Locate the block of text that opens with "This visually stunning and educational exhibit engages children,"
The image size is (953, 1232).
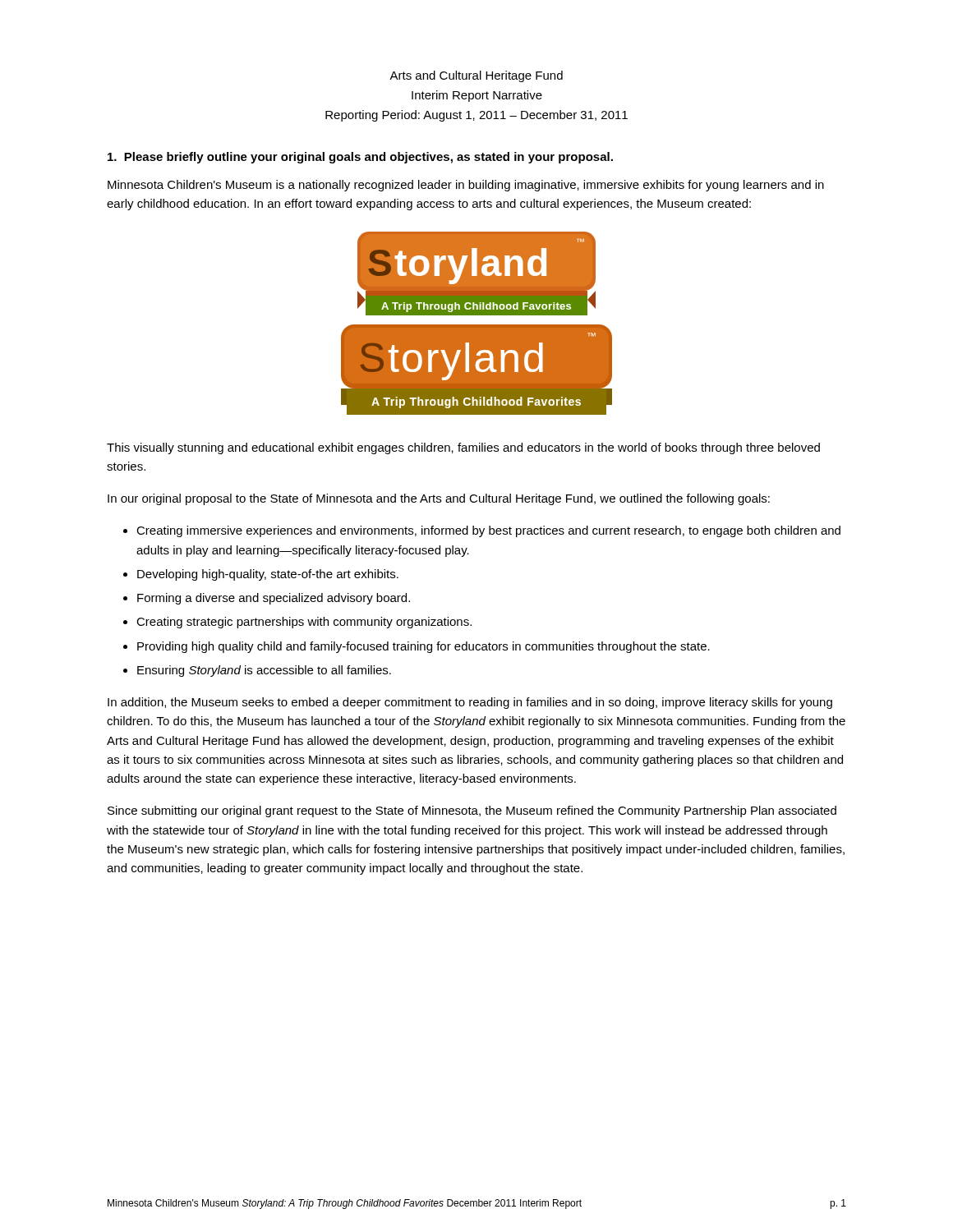coord(464,456)
